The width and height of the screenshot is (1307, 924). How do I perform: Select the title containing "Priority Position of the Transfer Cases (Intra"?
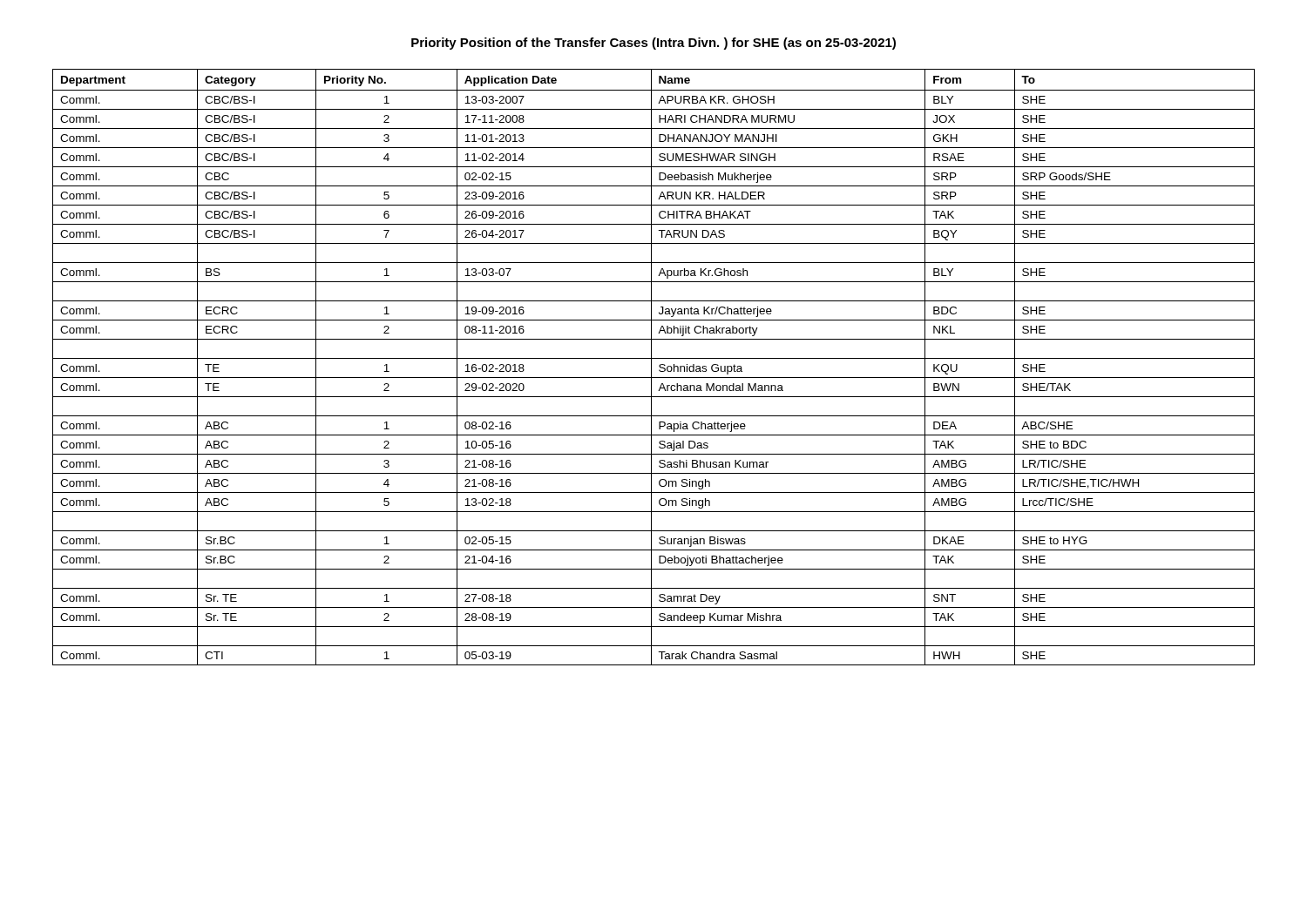click(654, 42)
